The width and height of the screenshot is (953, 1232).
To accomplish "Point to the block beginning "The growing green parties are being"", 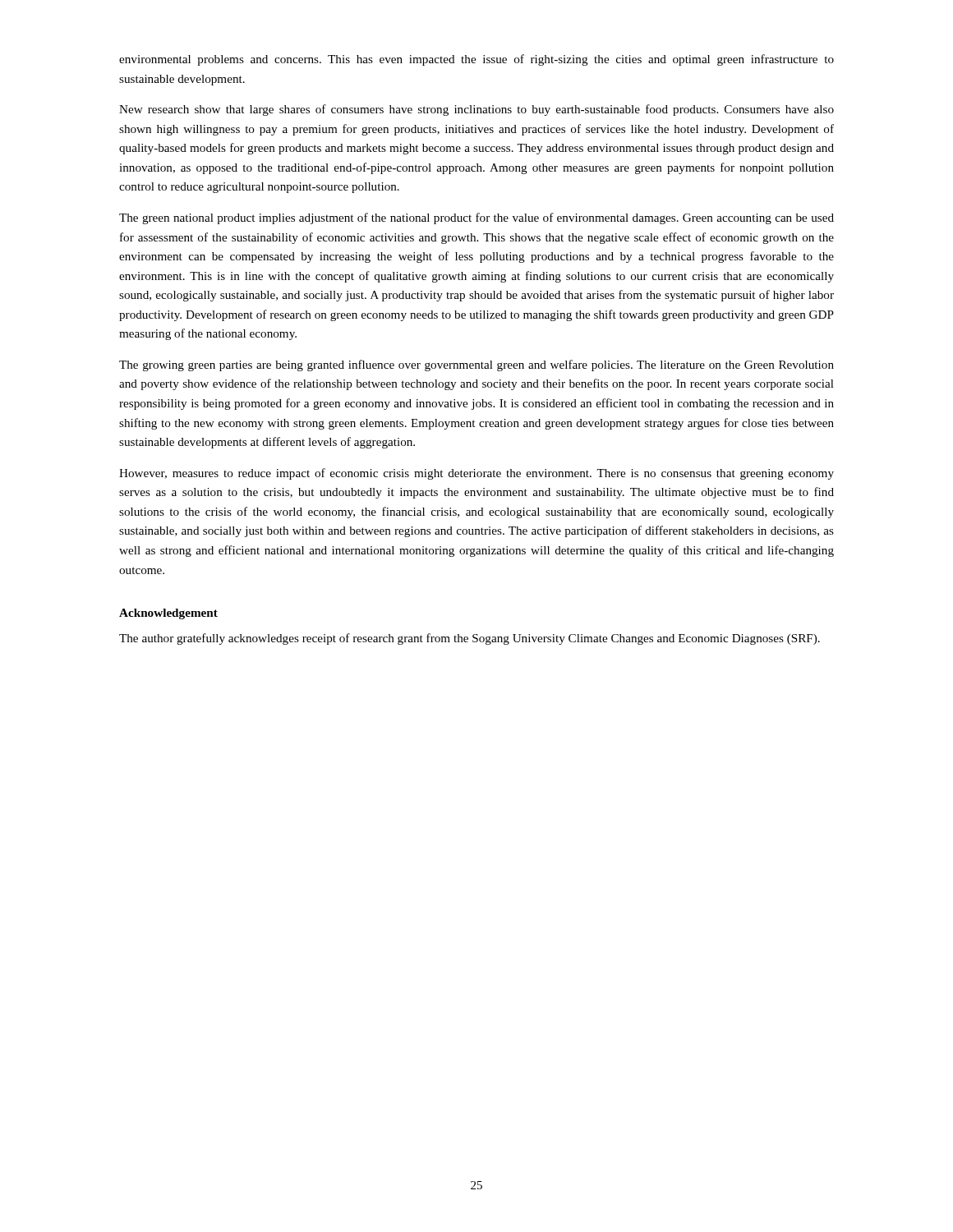I will (x=476, y=403).
